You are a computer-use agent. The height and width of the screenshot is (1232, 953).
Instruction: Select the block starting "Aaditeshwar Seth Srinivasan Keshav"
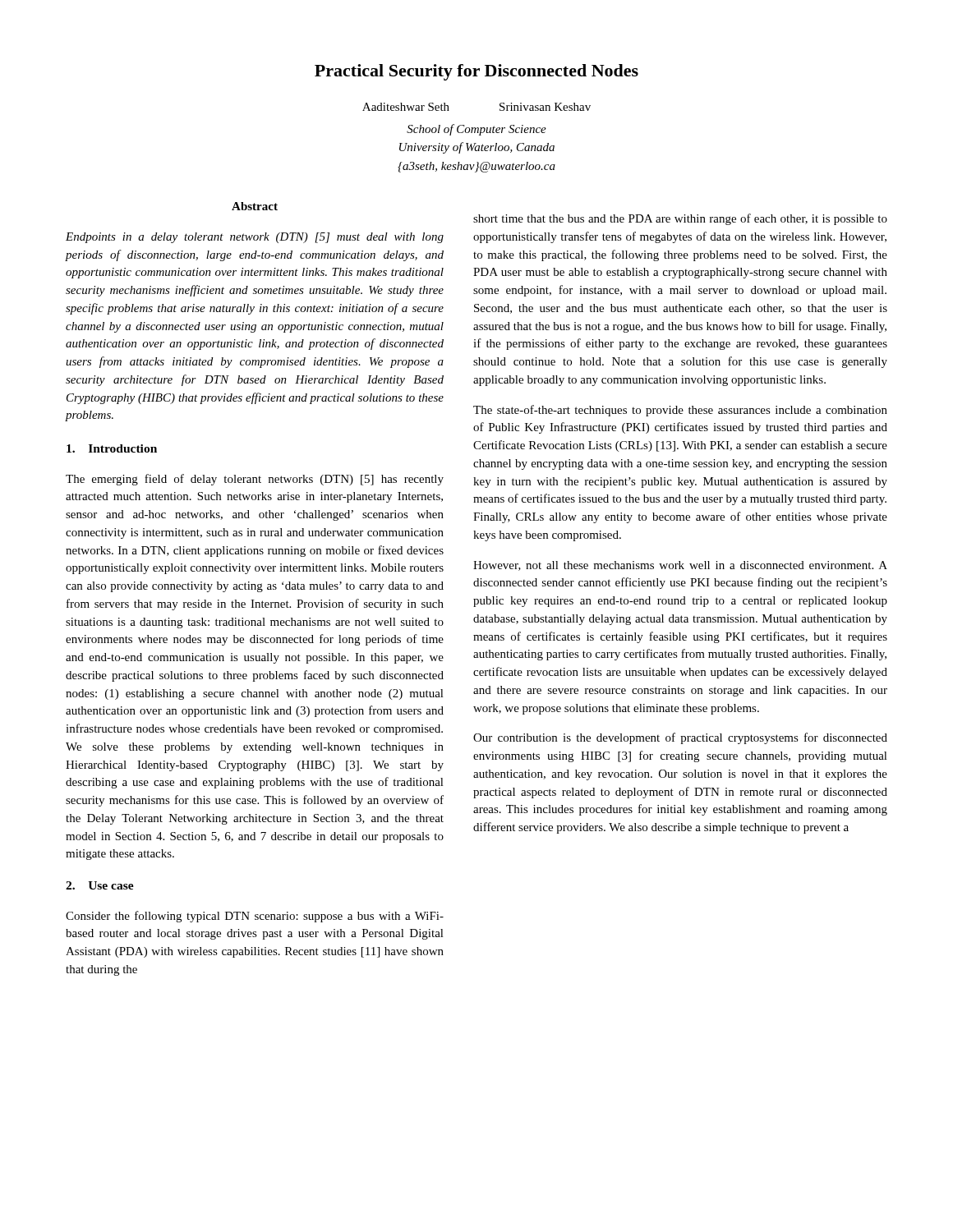tap(476, 137)
